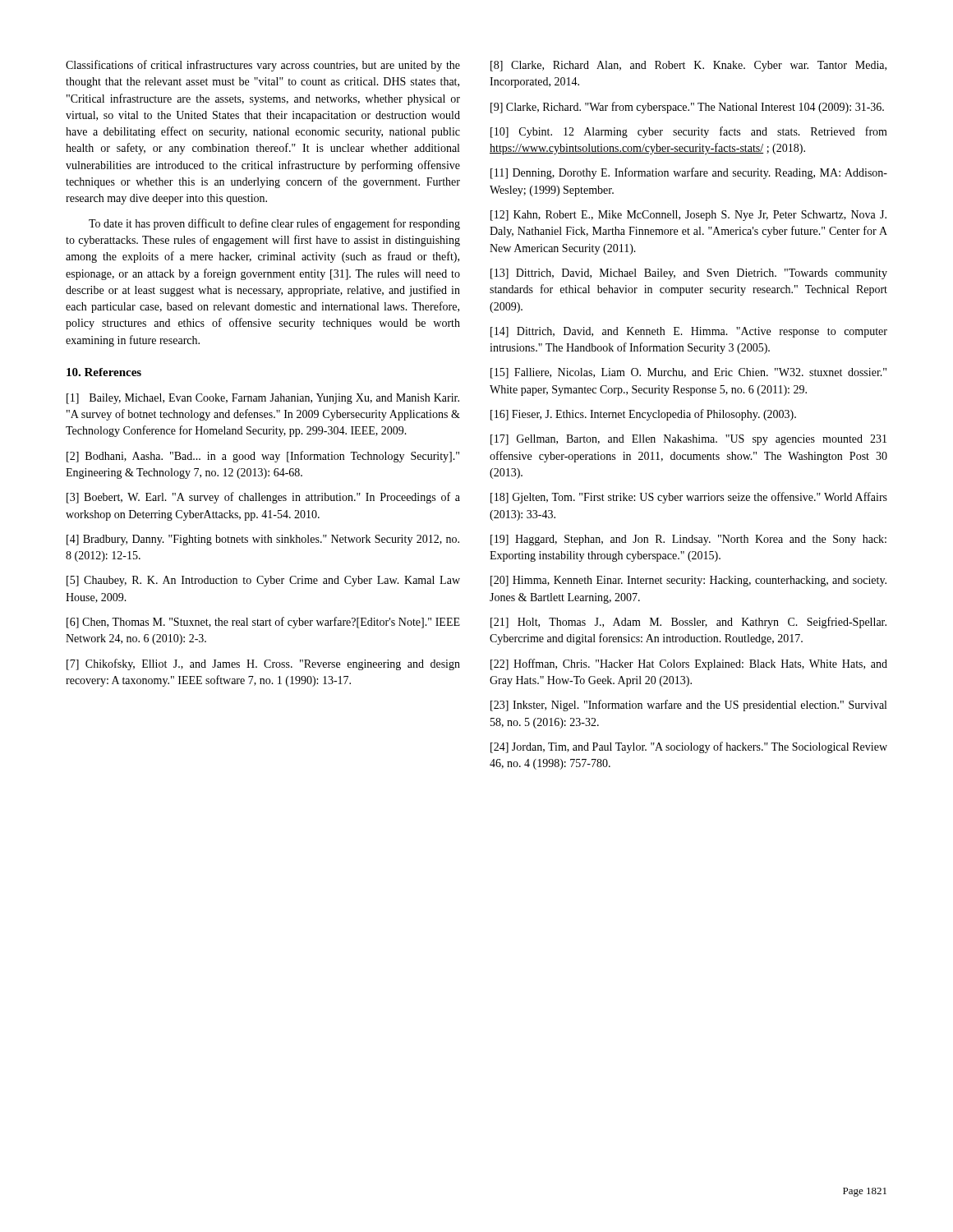Screen dimensions: 1232x953
Task: Find the block on this page that starts "[13] Dittrich, David,"
Action: (688, 290)
